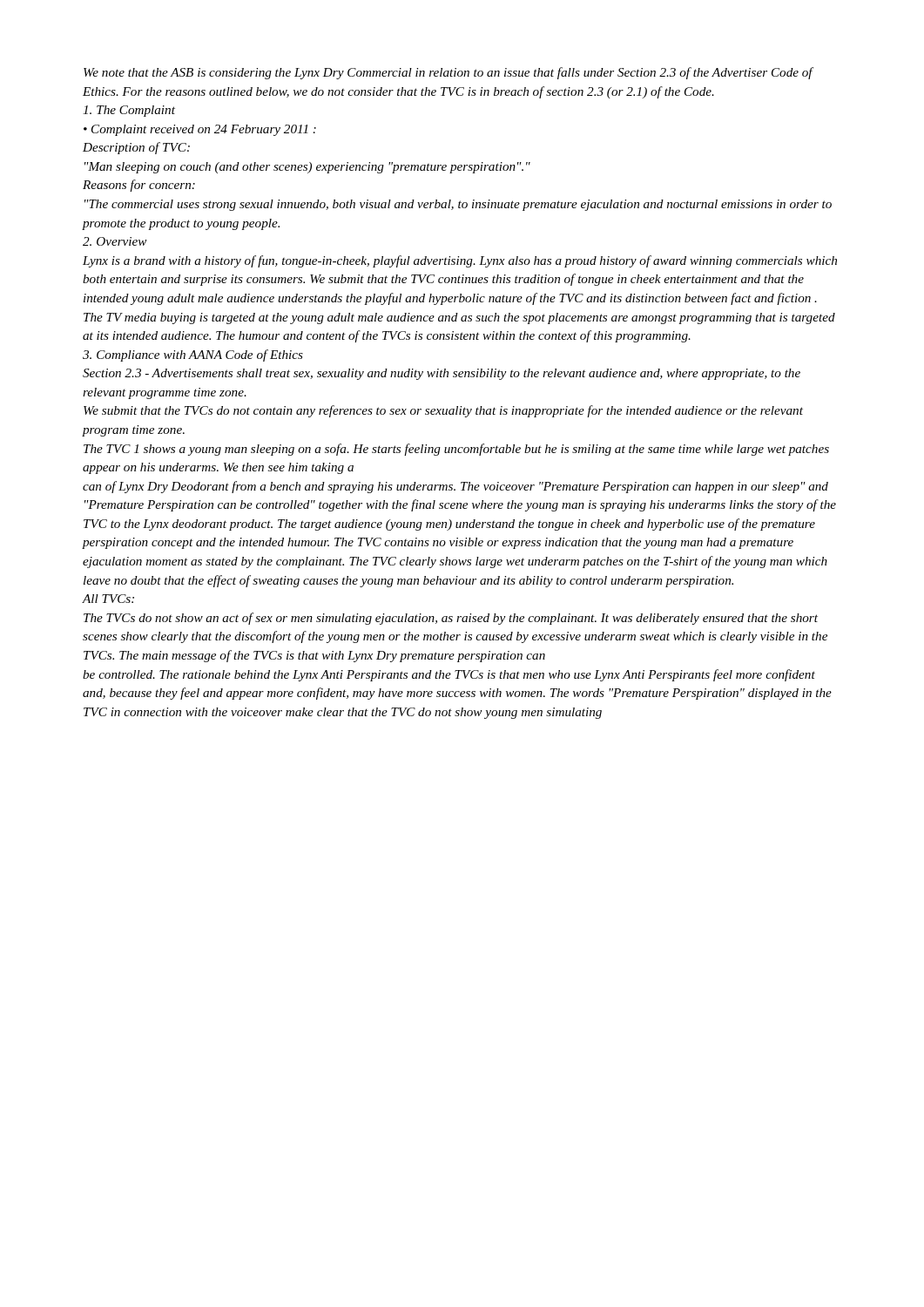This screenshot has height=1307, width=924.
Task: Locate the text "All TVCs:"
Action: tap(108, 599)
